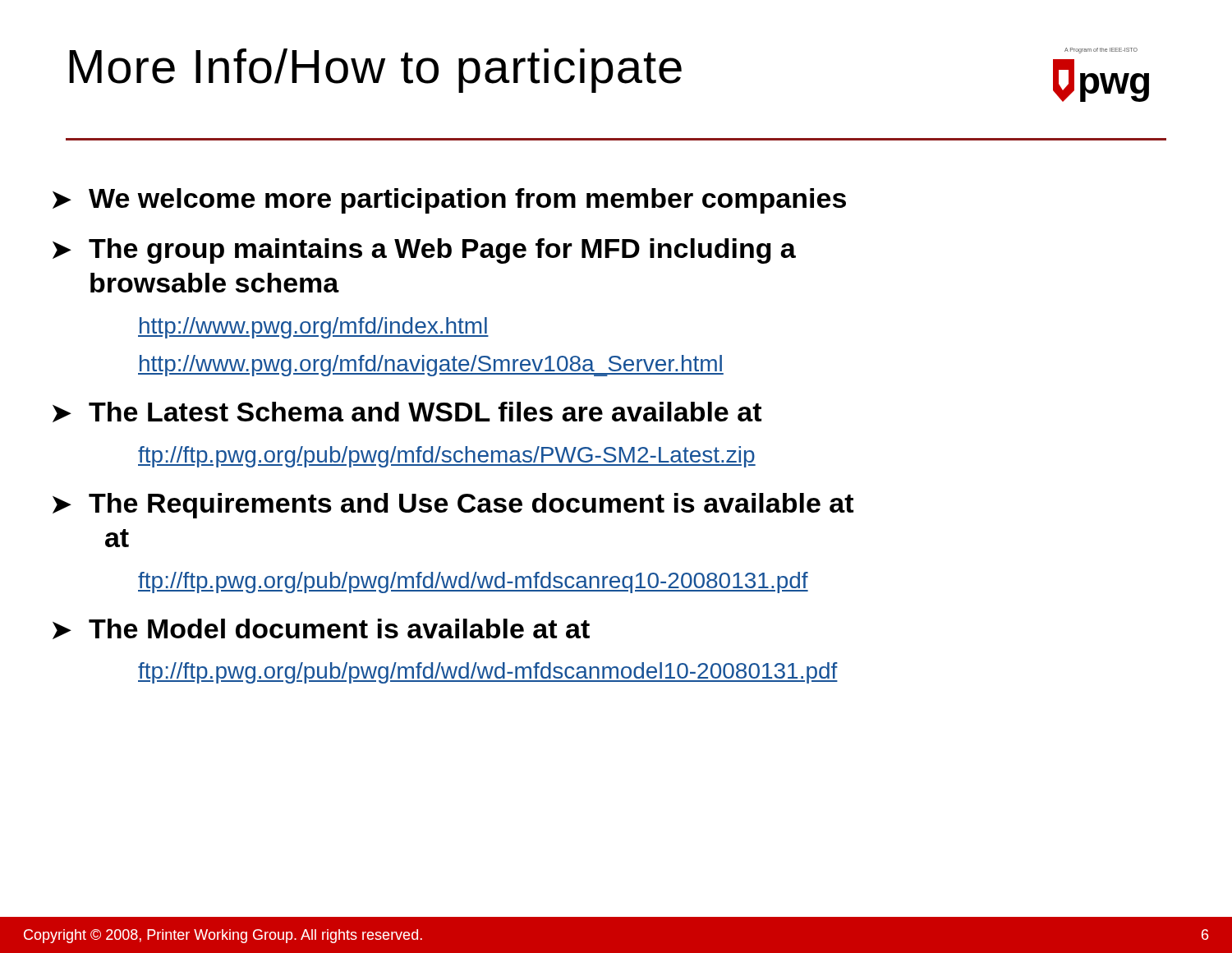Select the list item with the text "➤ The Latest"
The width and height of the screenshot is (1232, 953).
point(406,412)
